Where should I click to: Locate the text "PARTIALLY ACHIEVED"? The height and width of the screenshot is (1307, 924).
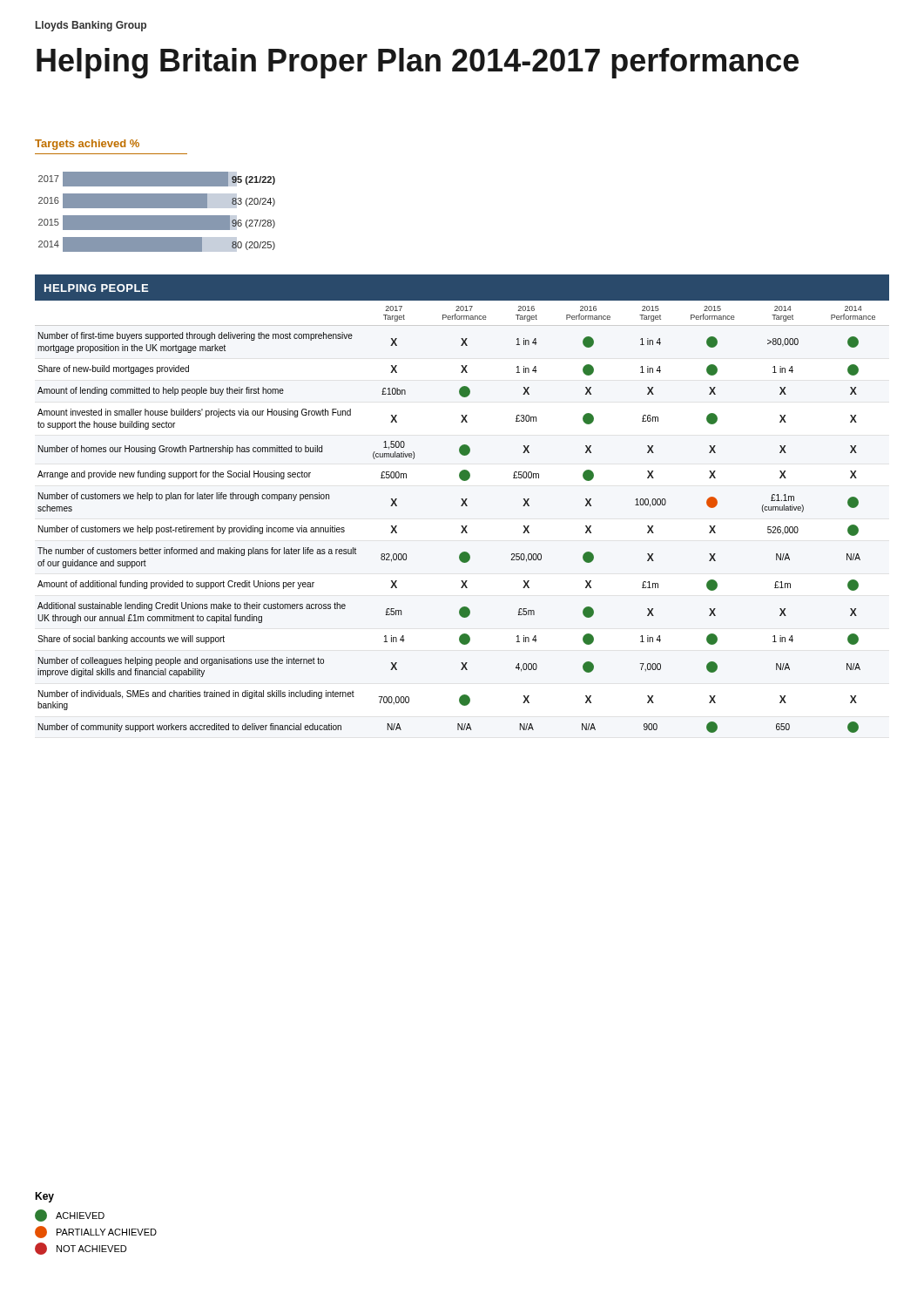point(96,1232)
